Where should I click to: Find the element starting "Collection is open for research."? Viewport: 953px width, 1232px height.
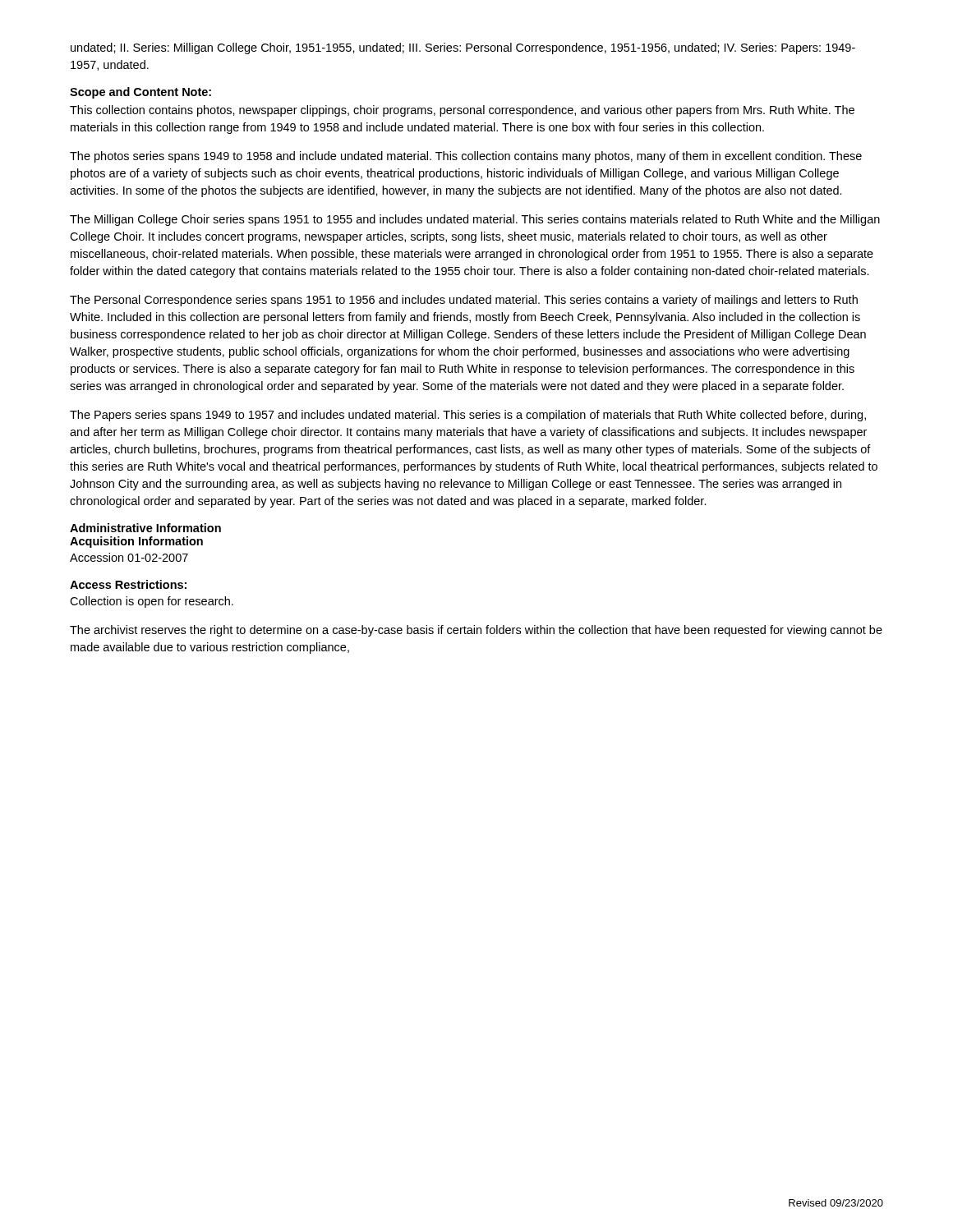click(x=152, y=602)
